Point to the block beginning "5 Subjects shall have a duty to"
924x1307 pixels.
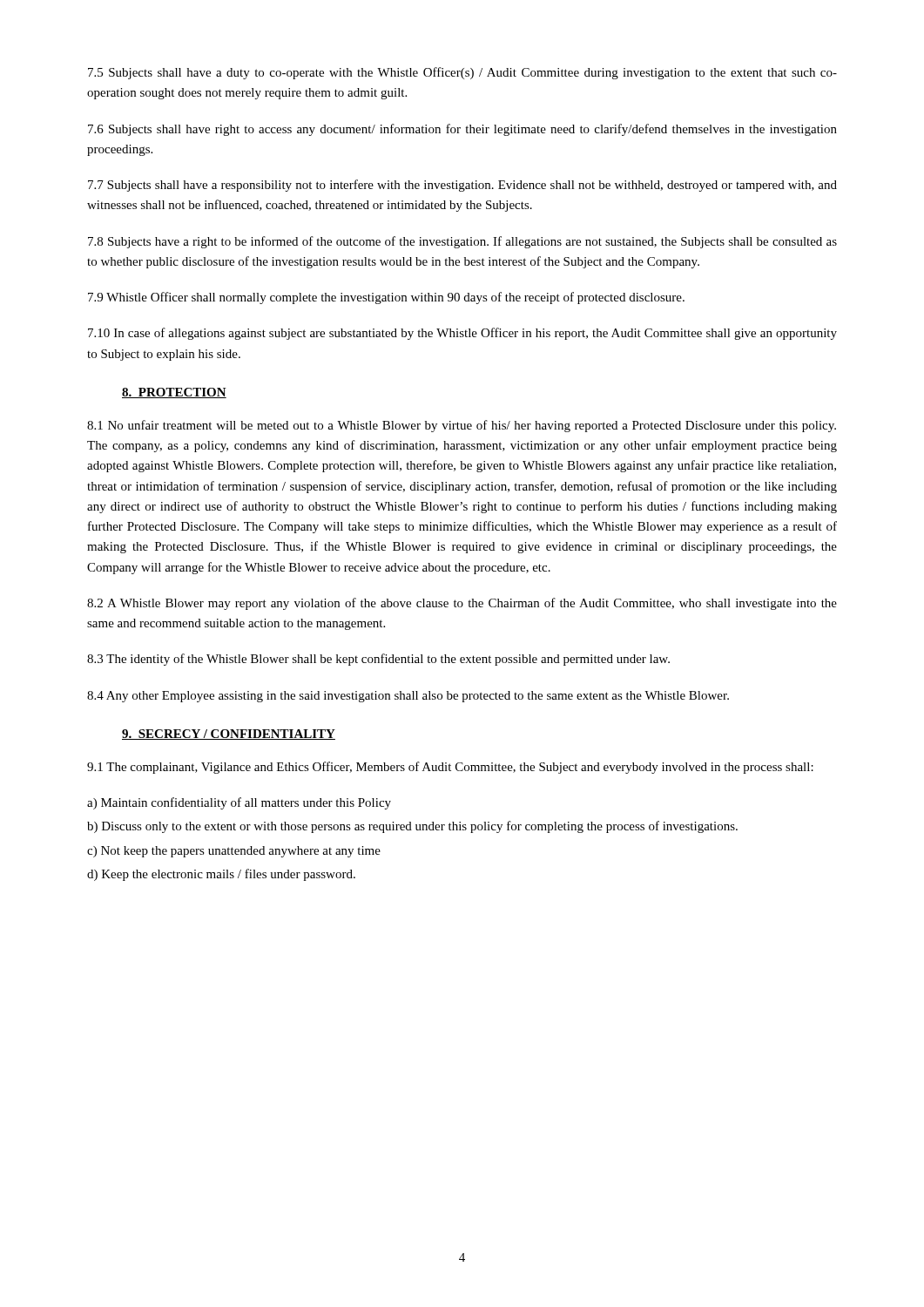(462, 82)
